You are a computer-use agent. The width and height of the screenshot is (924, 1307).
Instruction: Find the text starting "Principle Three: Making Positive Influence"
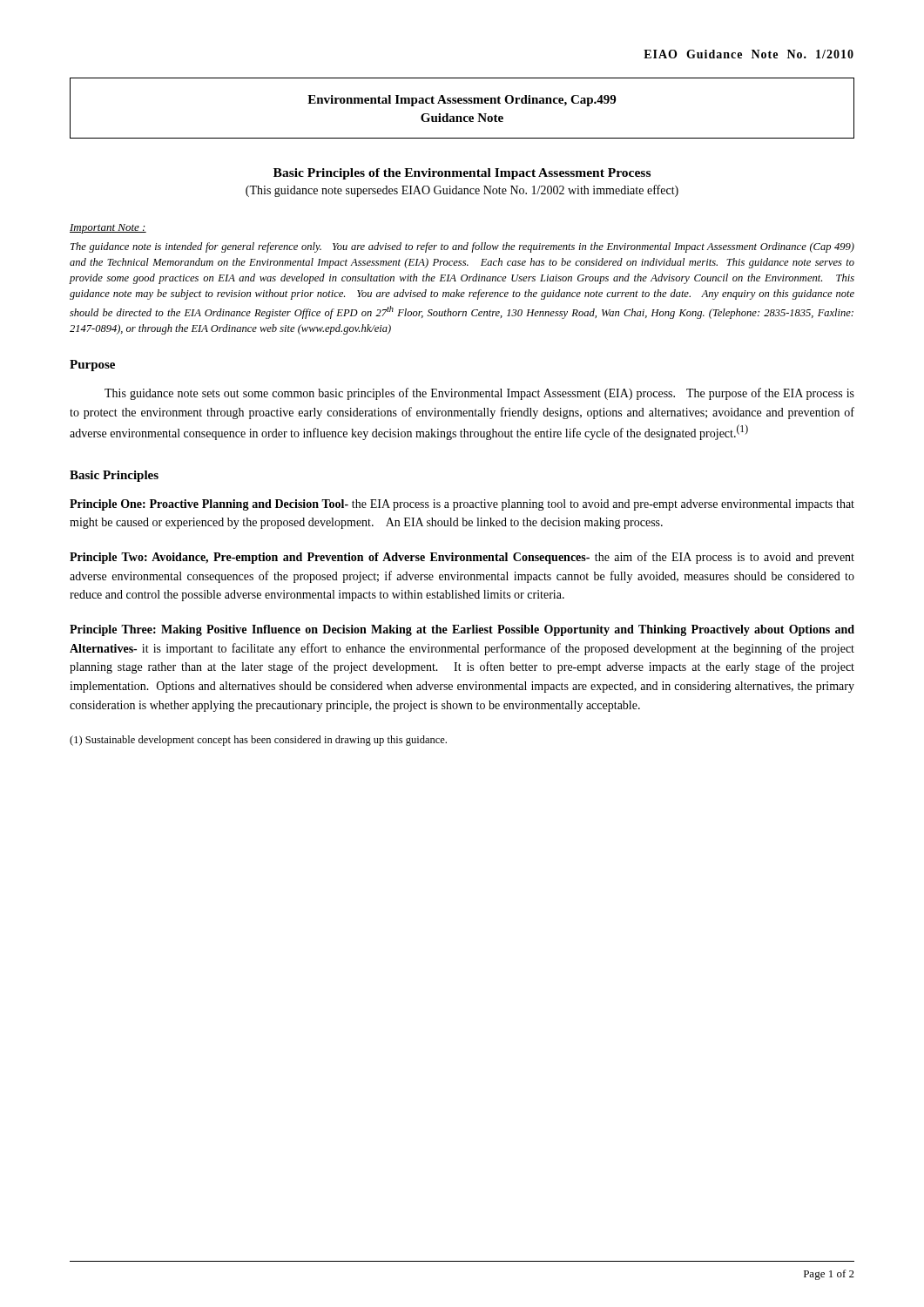point(462,667)
